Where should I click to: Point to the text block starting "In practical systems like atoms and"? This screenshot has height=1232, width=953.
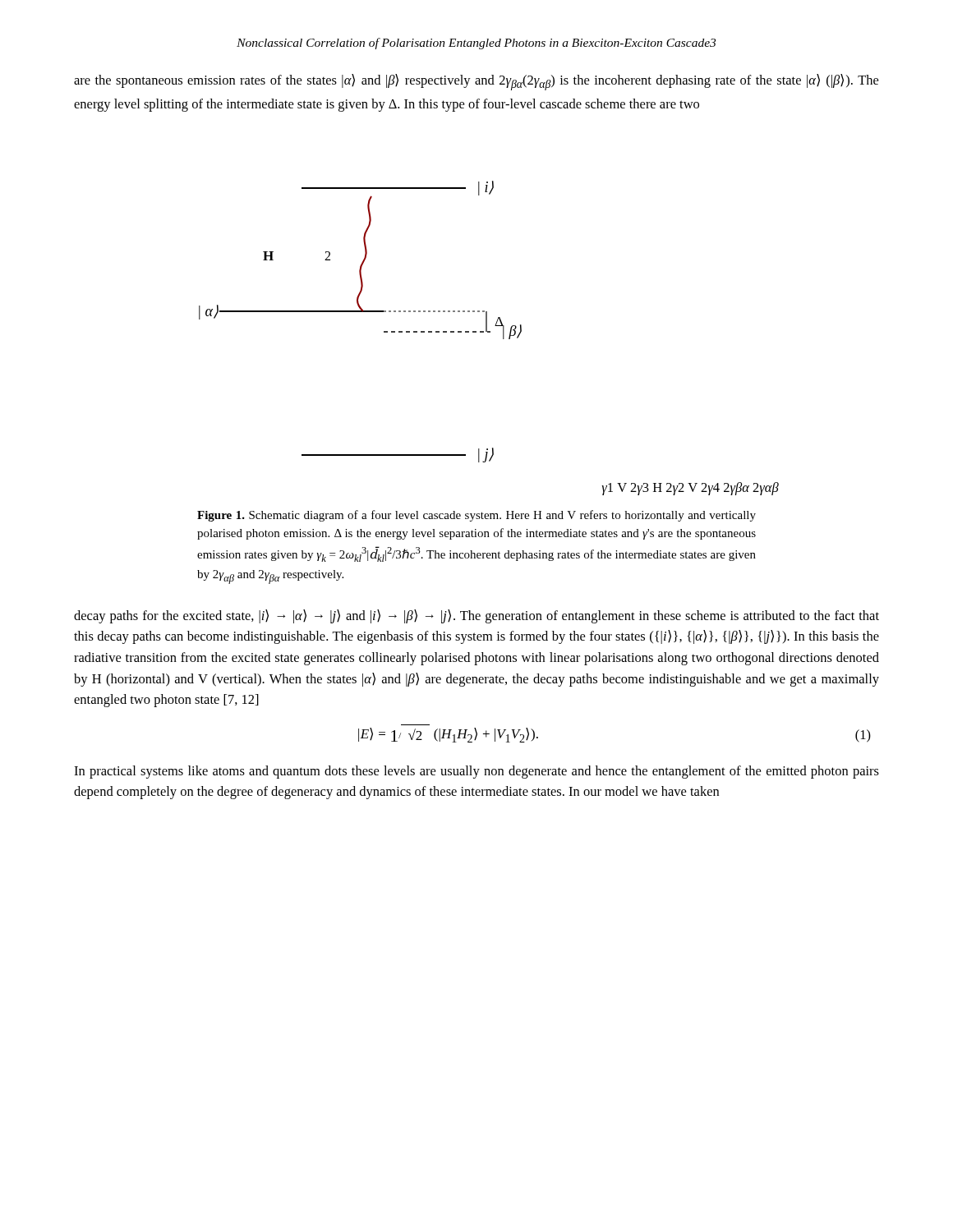tap(476, 781)
